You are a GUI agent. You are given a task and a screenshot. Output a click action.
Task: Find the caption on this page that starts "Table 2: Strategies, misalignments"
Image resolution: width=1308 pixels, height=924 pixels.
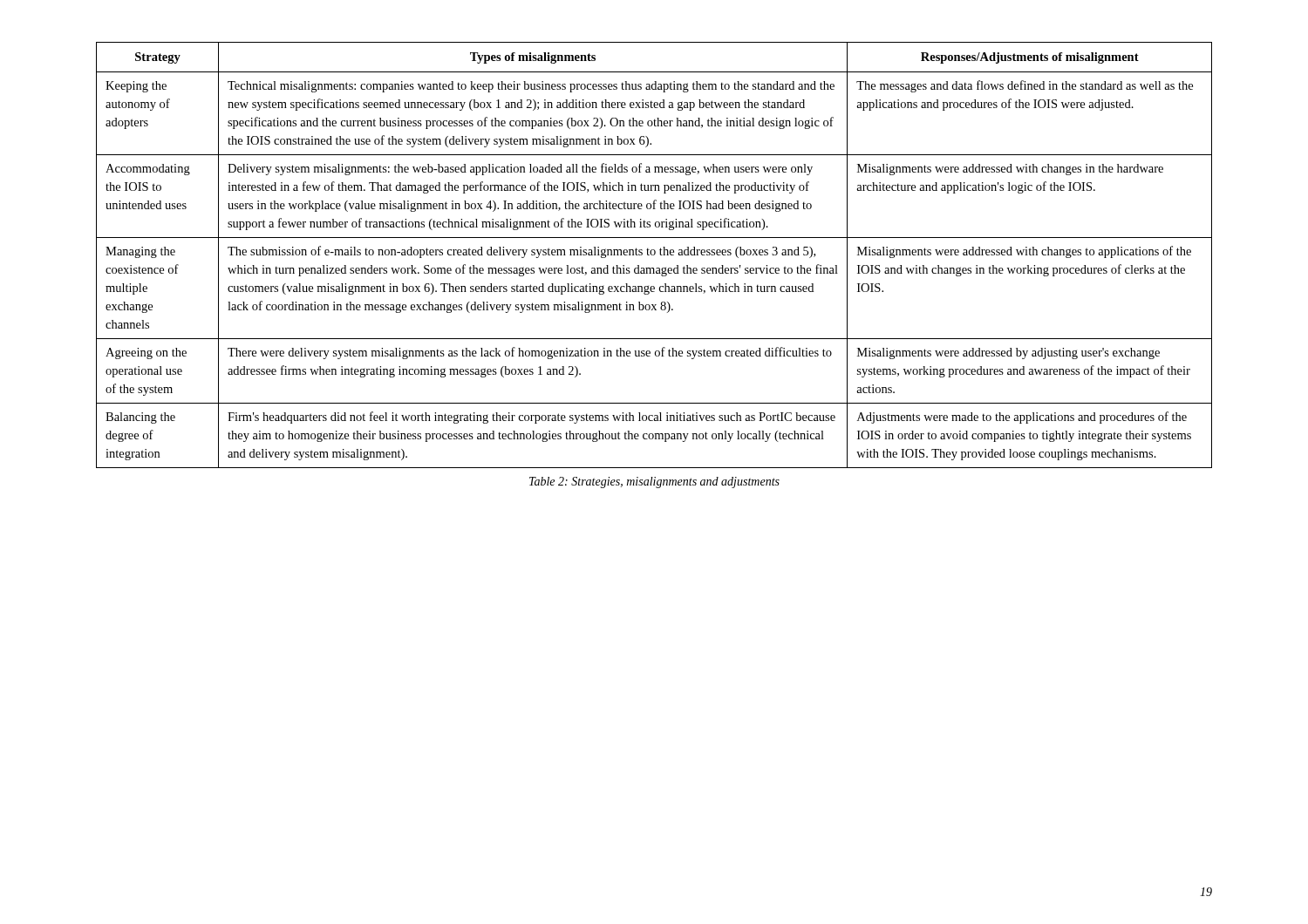pos(654,482)
